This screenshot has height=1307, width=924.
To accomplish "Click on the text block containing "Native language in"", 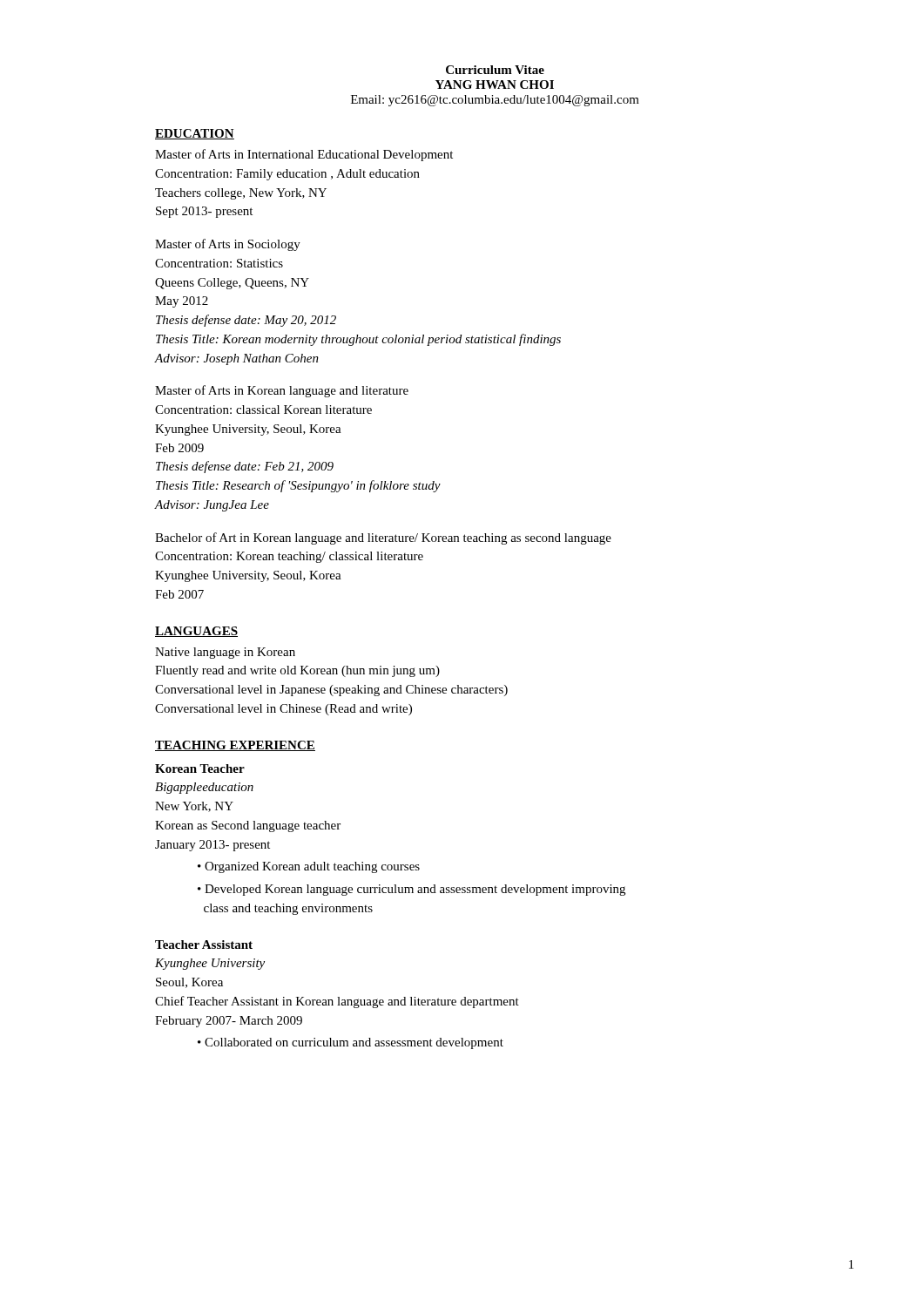I will [331, 680].
